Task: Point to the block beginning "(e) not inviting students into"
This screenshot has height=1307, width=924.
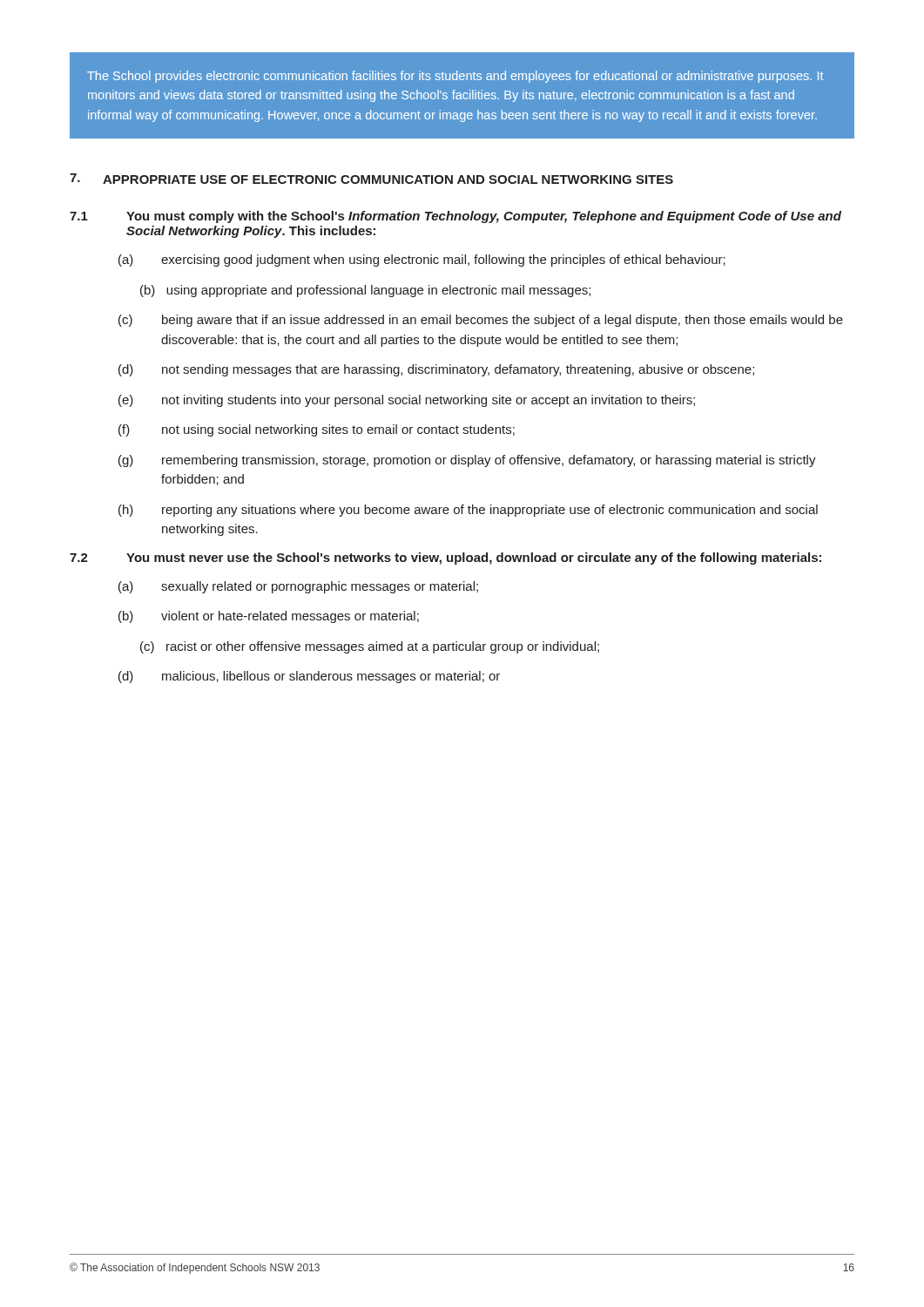Action: click(486, 400)
